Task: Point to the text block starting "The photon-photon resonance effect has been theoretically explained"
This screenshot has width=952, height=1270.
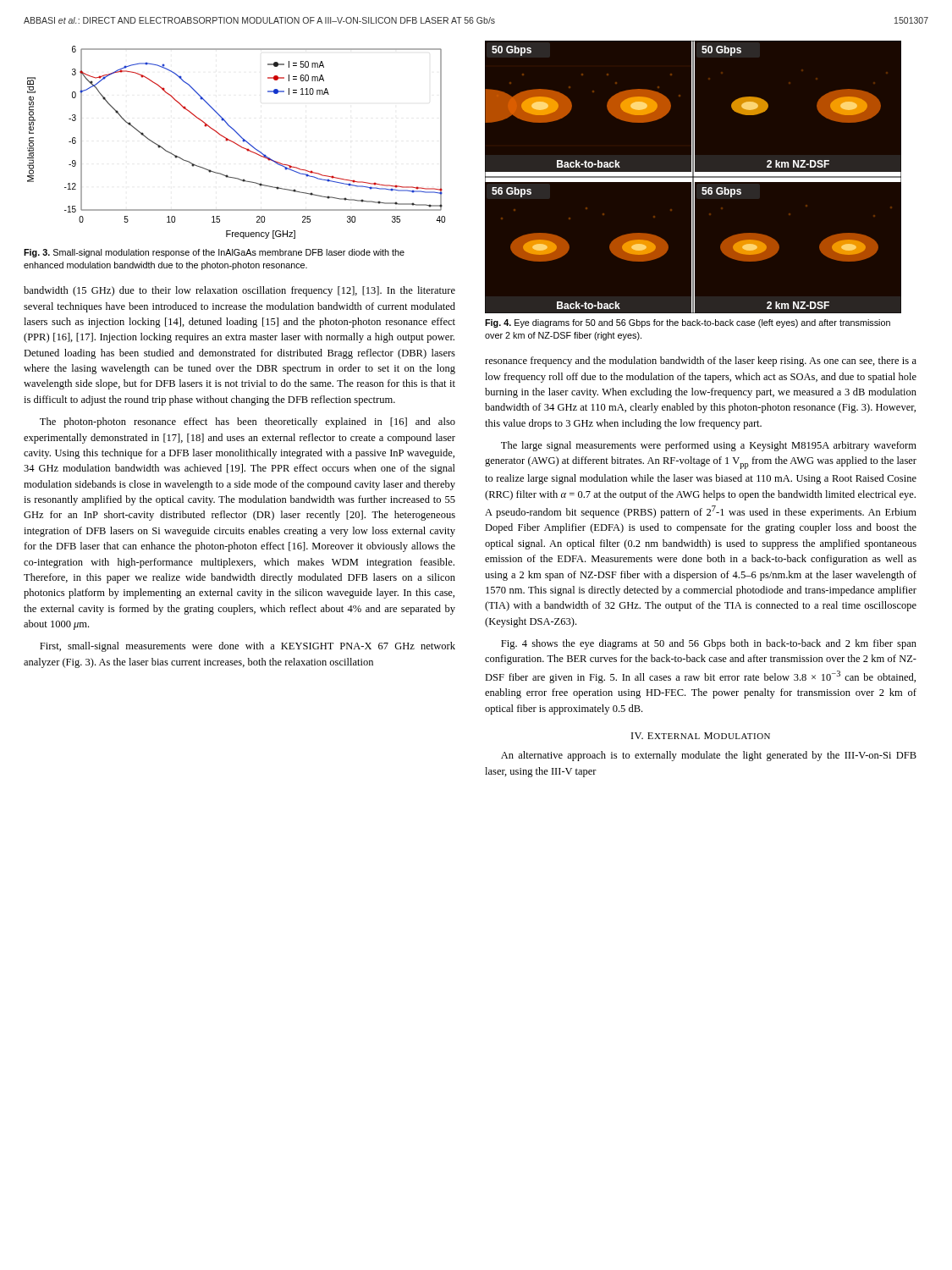Action: (239, 523)
